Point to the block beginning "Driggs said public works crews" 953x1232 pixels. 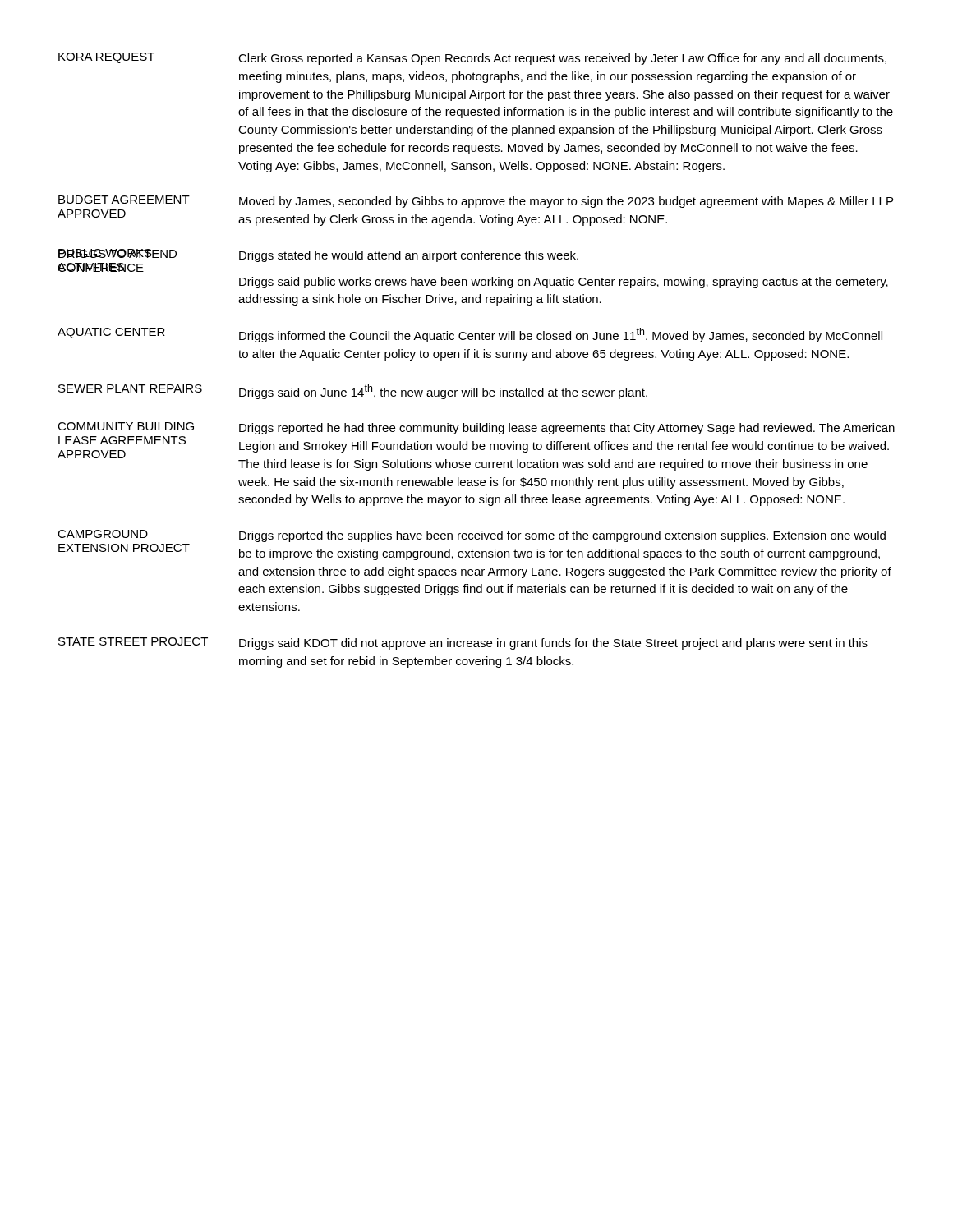coord(564,290)
